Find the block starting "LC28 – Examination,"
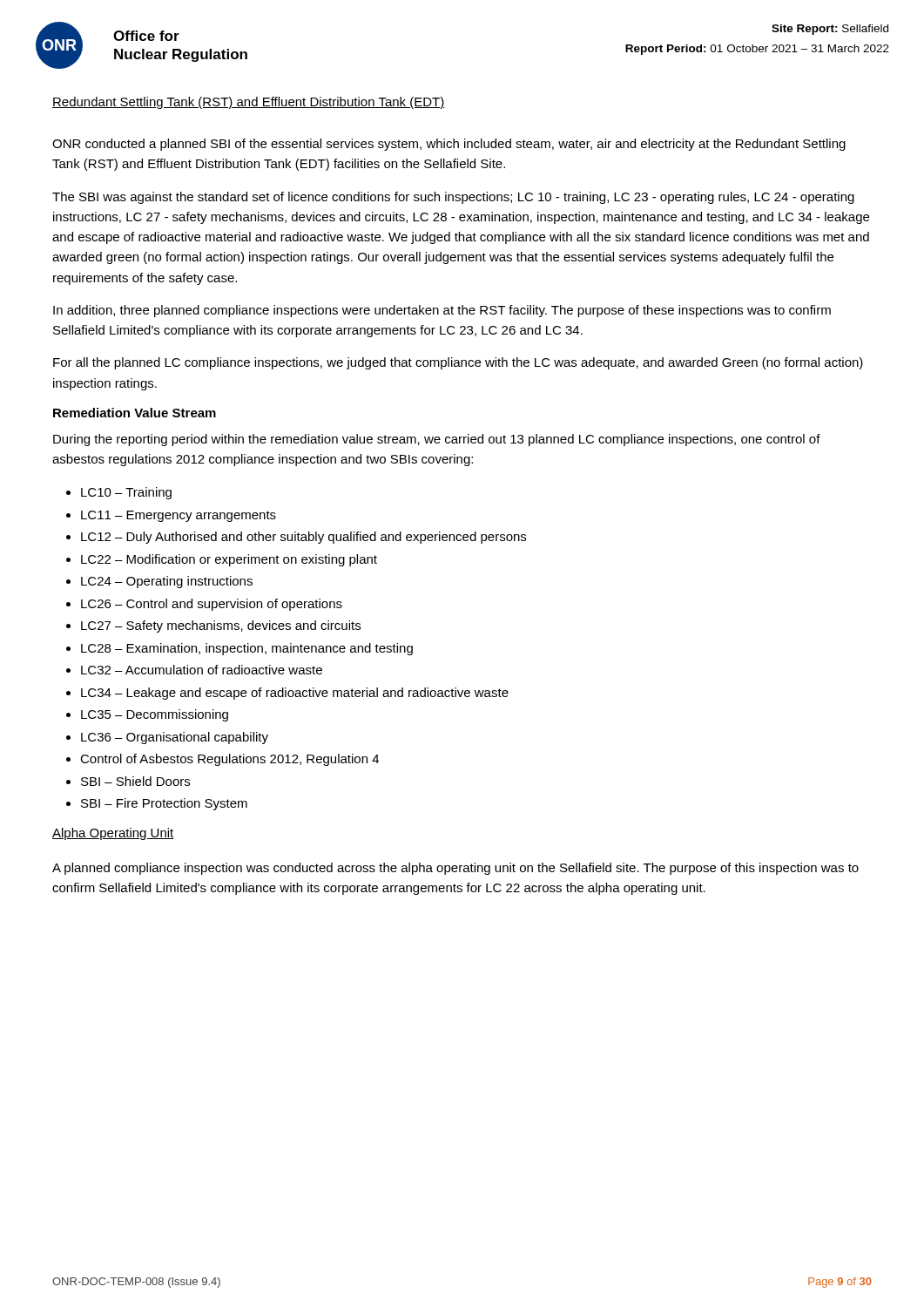Viewport: 924px width, 1307px height. (x=247, y=648)
